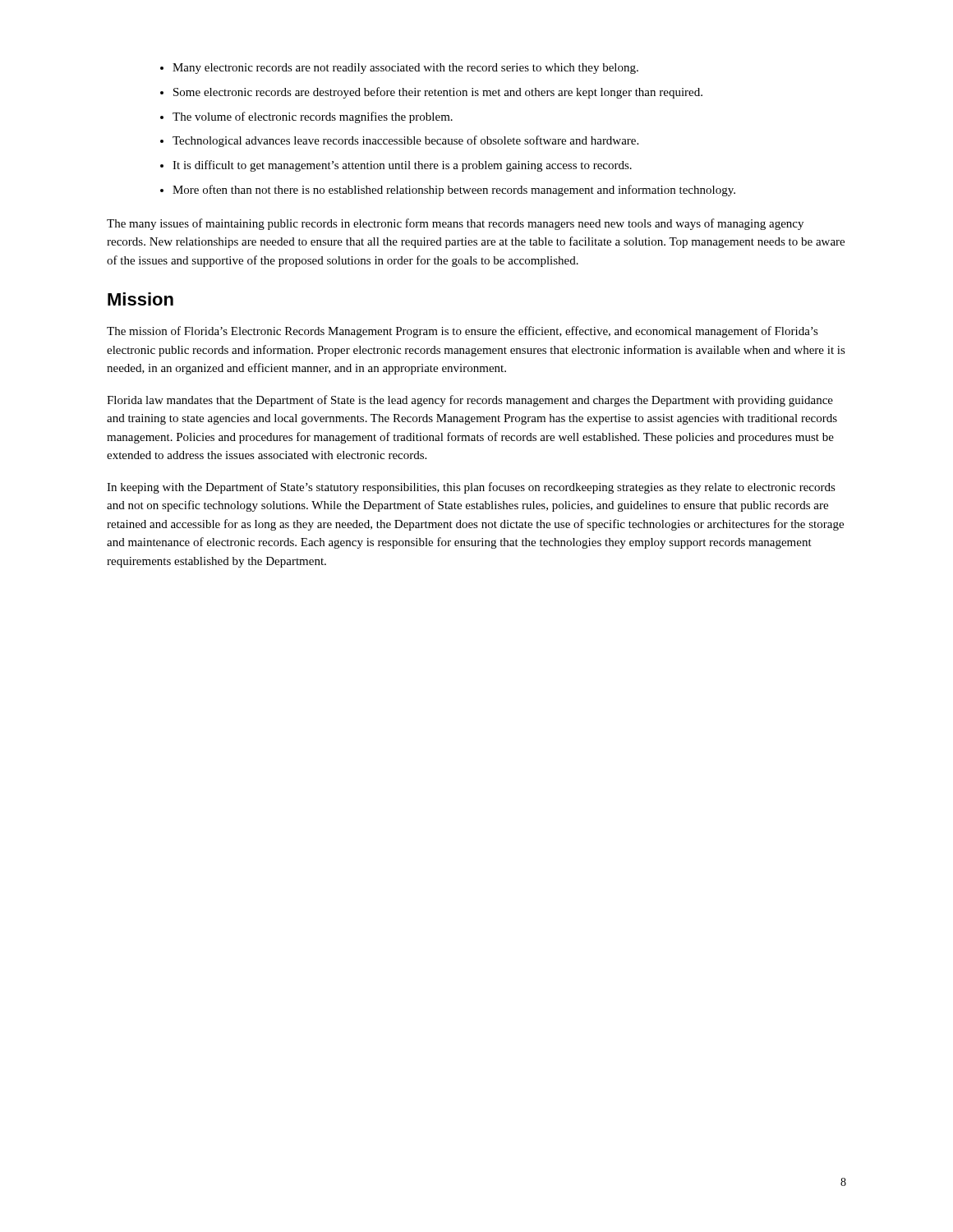This screenshot has height=1232, width=953.
Task: Point to the element starting "Technological advances leave records inaccessible"
Action: pos(406,141)
